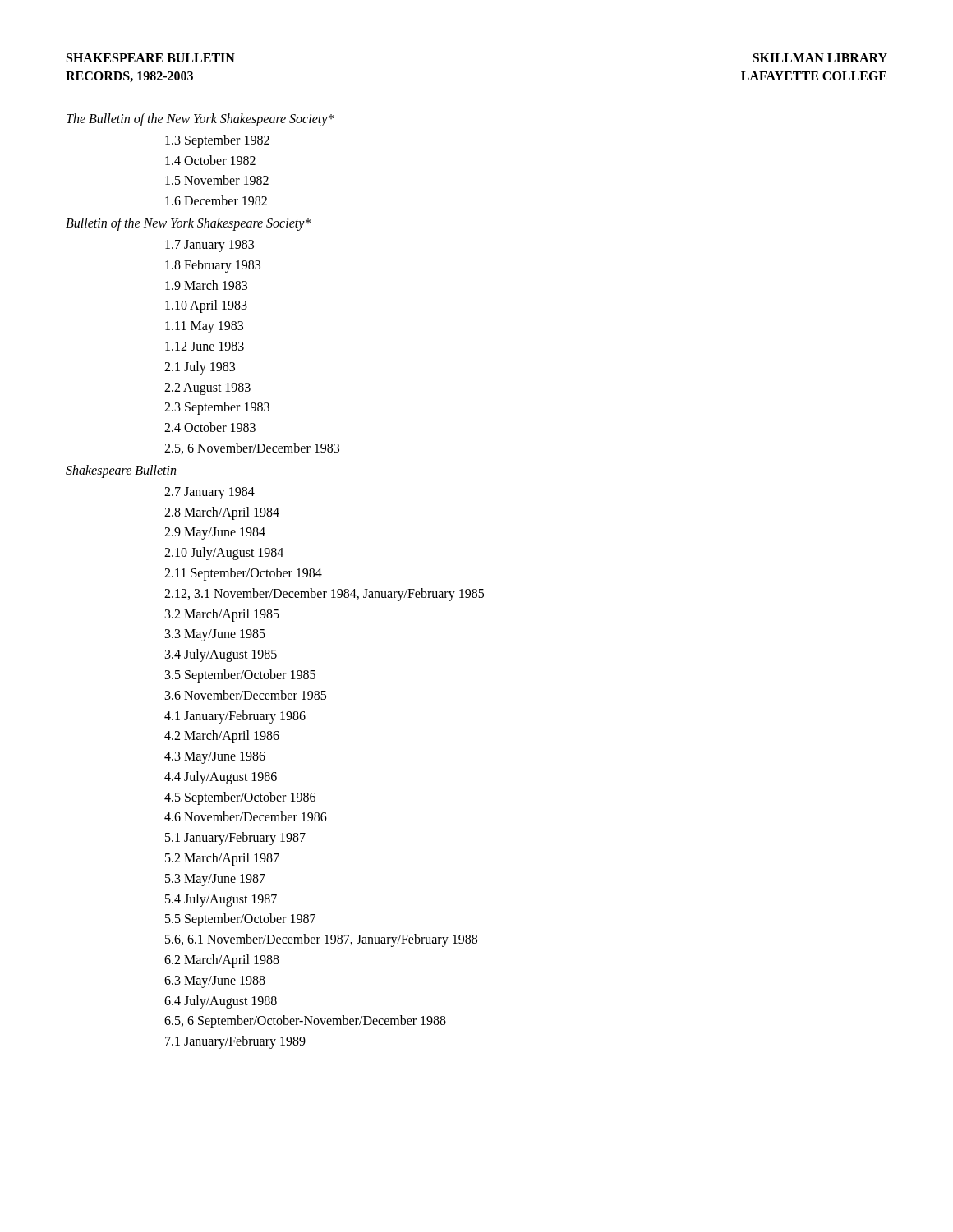This screenshot has width=953, height=1232.
Task: Locate the region starting "4.6 November/December 1986"
Action: pyautogui.click(x=246, y=817)
